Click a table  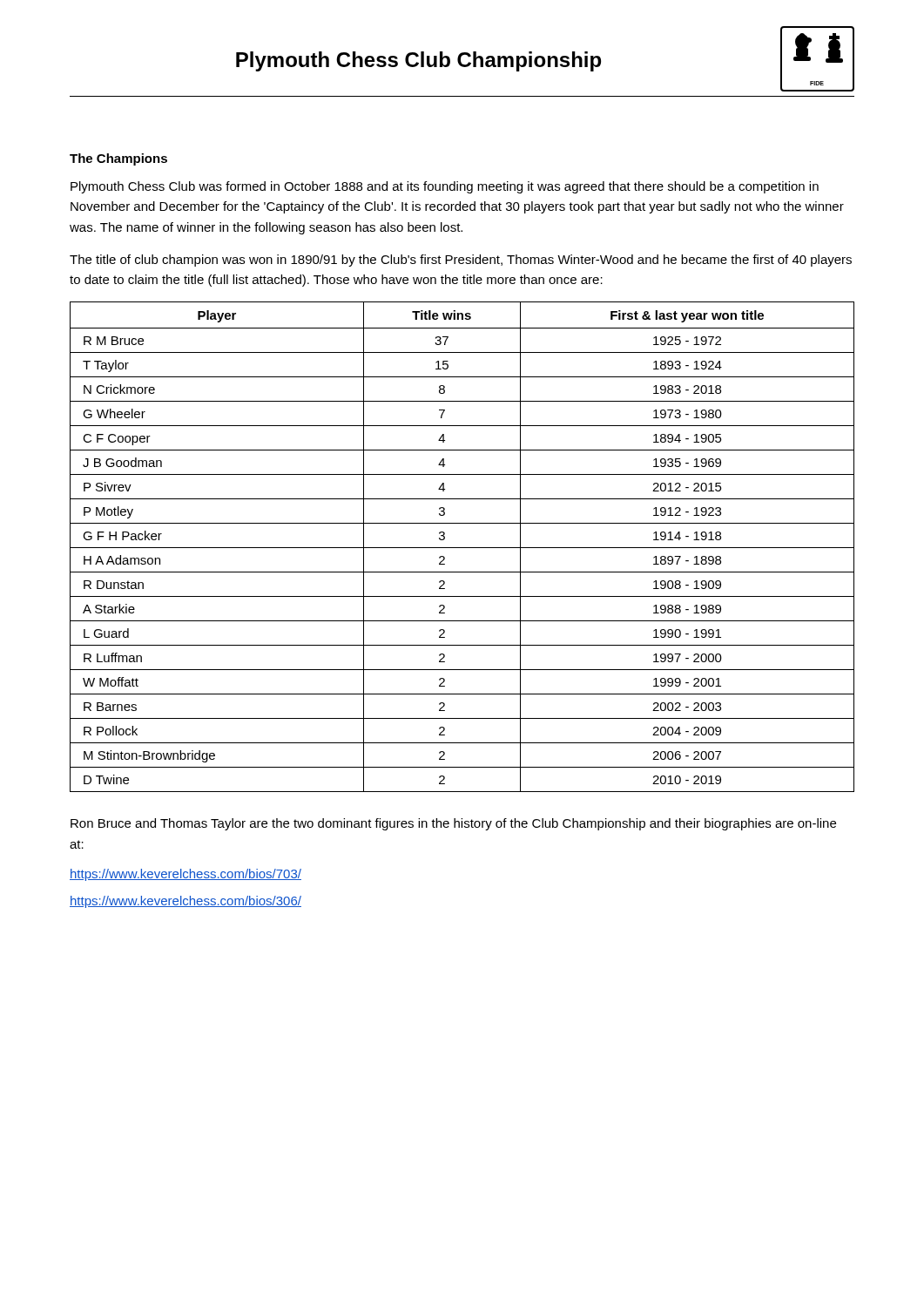point(462,547)
